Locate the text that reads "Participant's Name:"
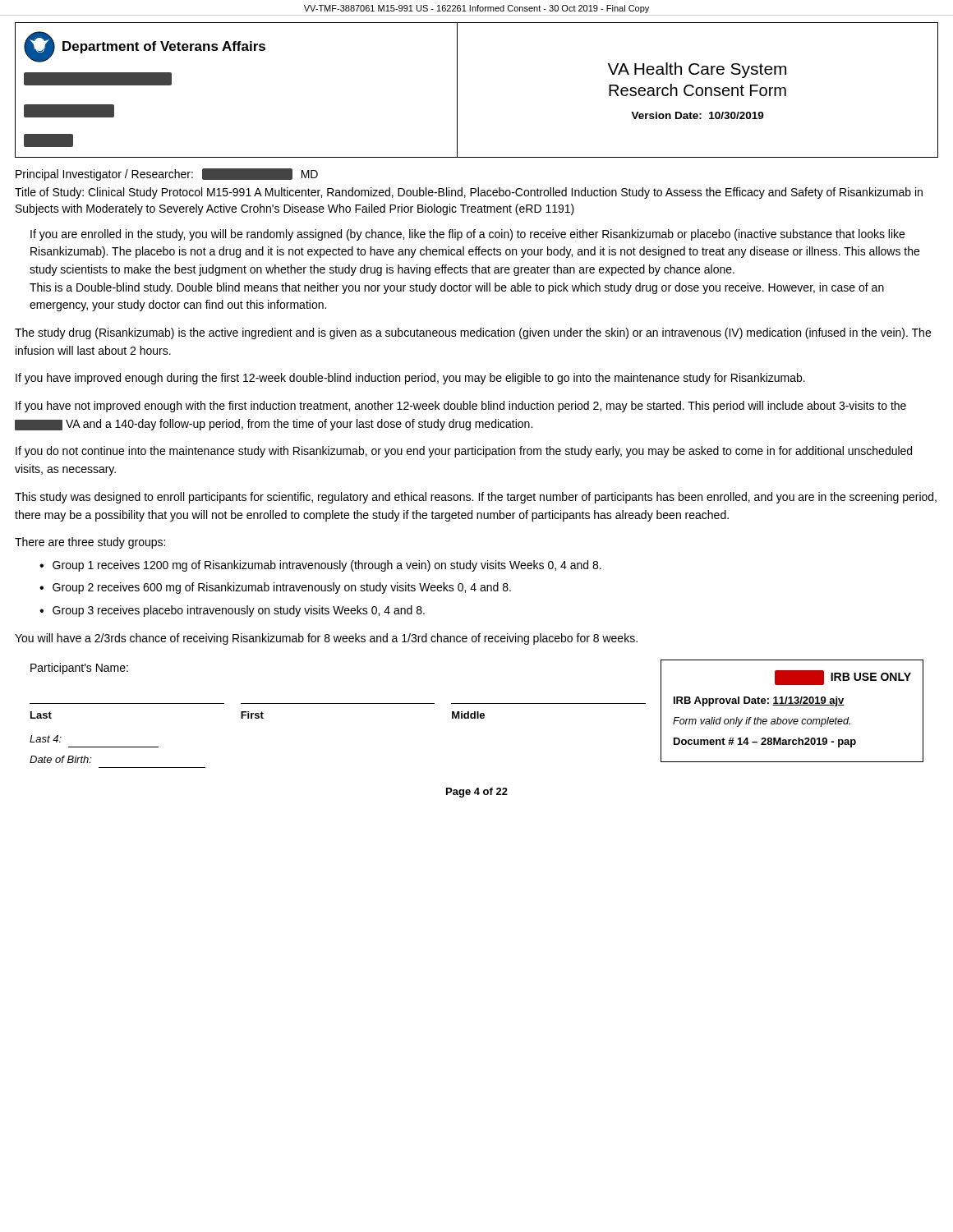 pos(79,668)
